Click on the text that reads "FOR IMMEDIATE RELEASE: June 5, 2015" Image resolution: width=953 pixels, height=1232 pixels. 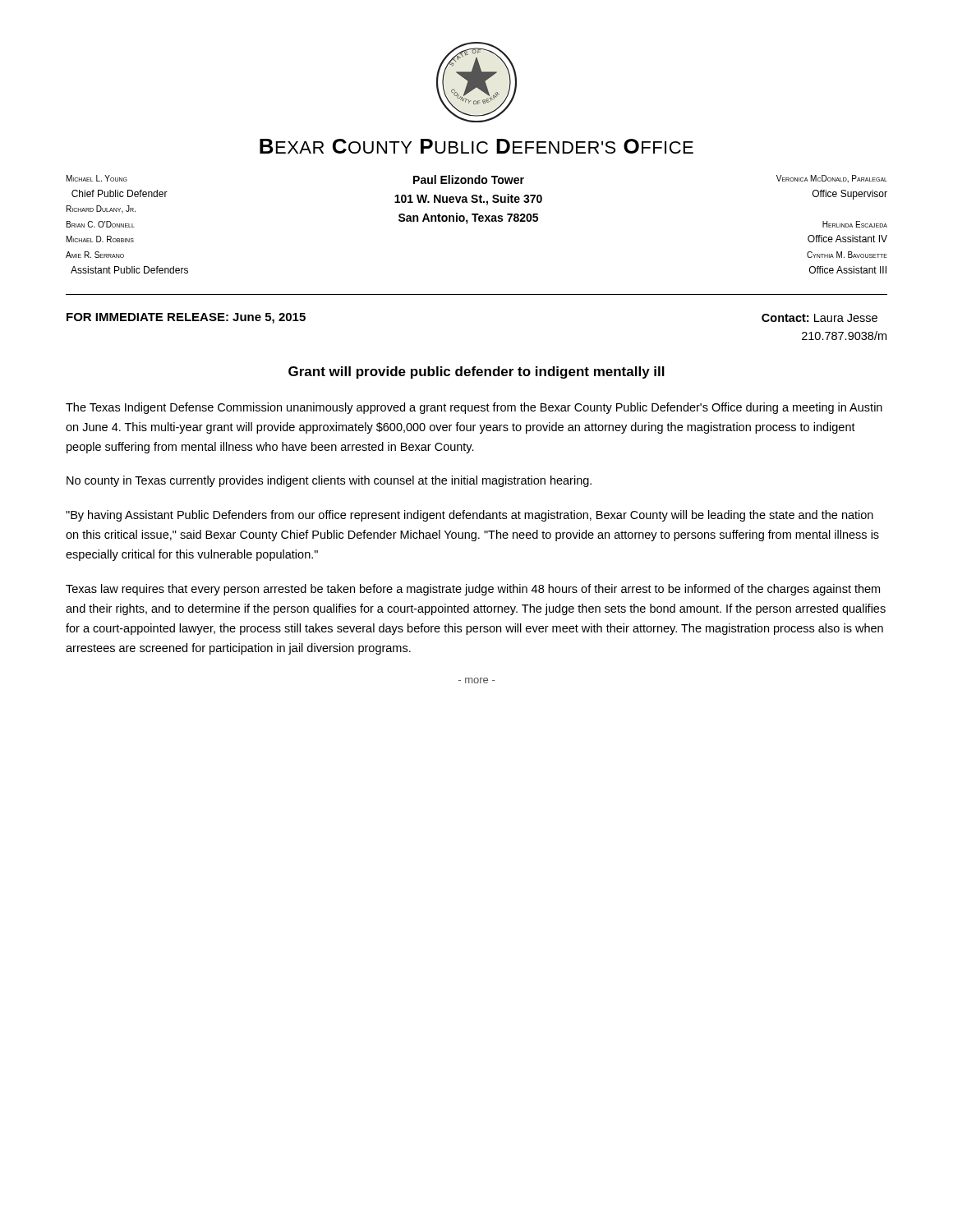coord(186,317)
